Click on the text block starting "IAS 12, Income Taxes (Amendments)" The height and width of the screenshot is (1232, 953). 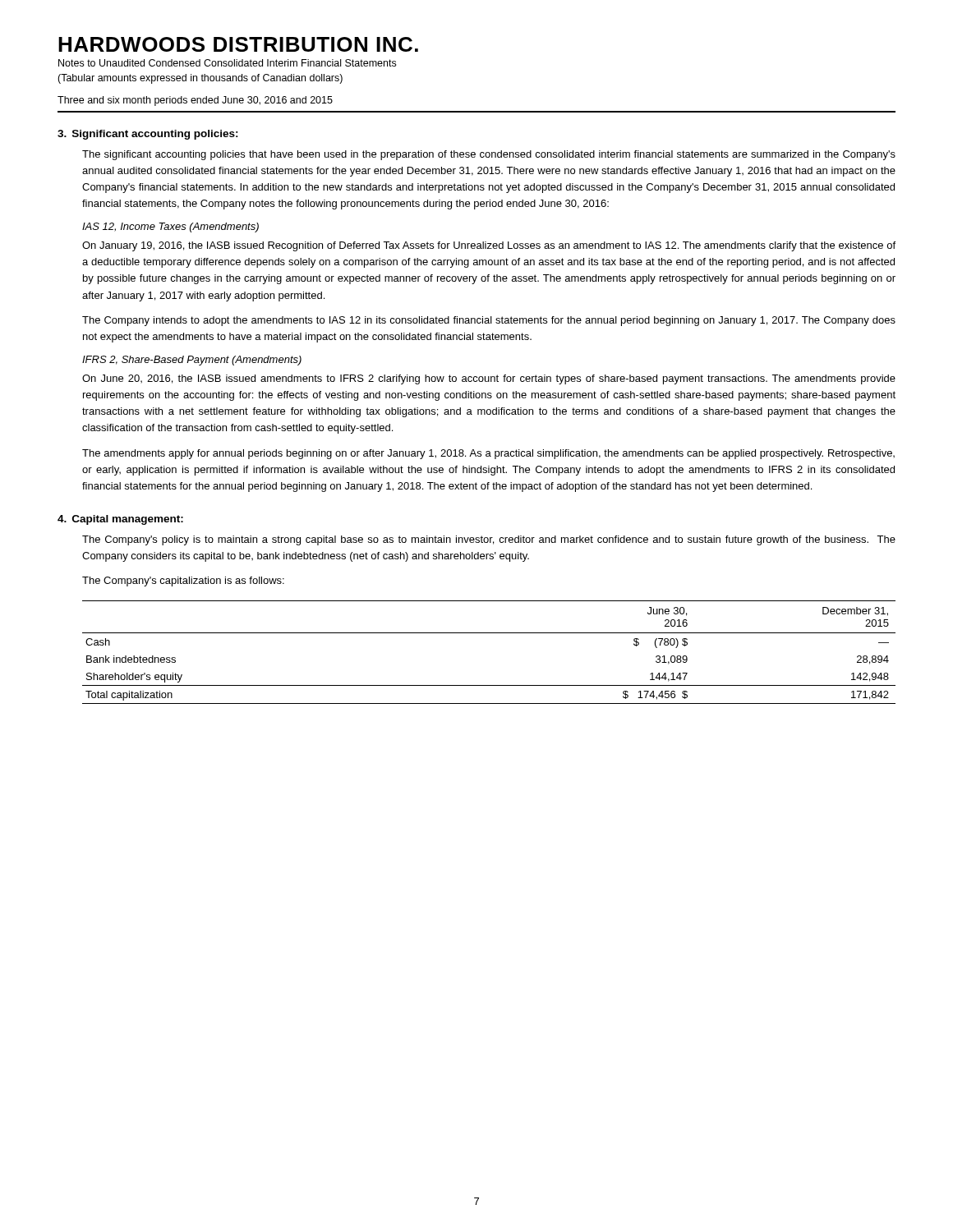(170, 228)
